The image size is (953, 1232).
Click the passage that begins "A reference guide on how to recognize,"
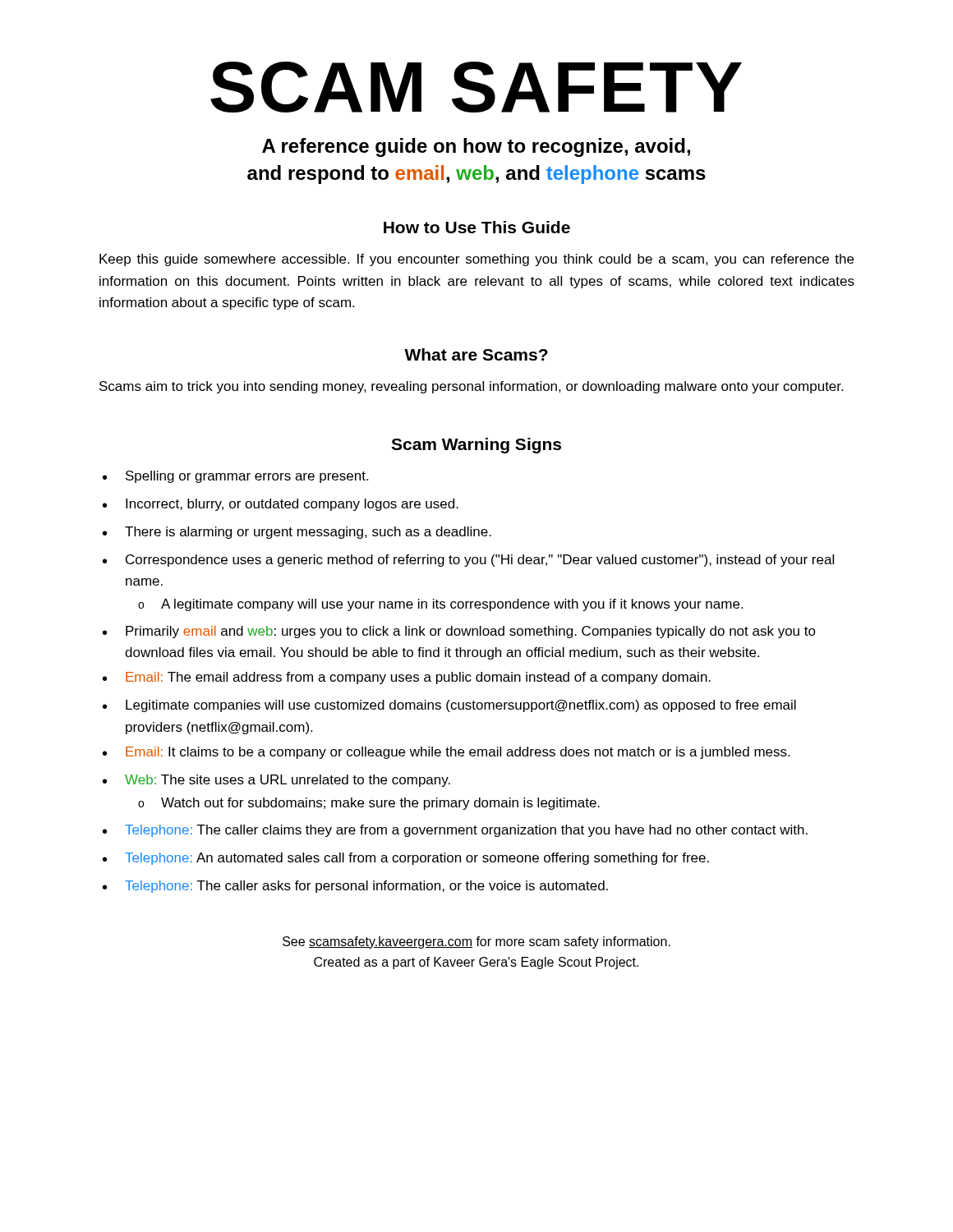coord(476,160)
